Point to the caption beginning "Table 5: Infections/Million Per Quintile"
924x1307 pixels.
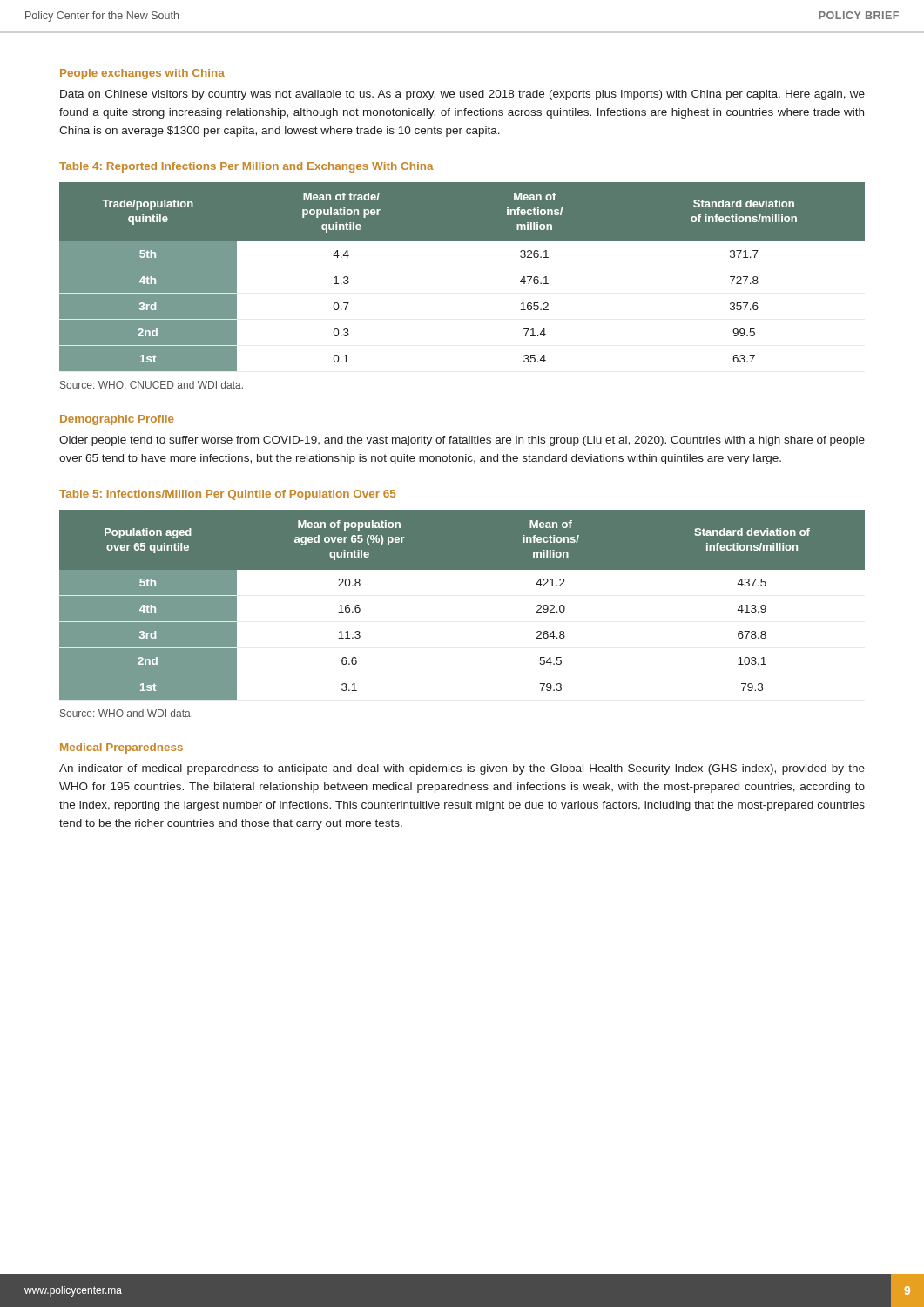(x=228, y=494)
